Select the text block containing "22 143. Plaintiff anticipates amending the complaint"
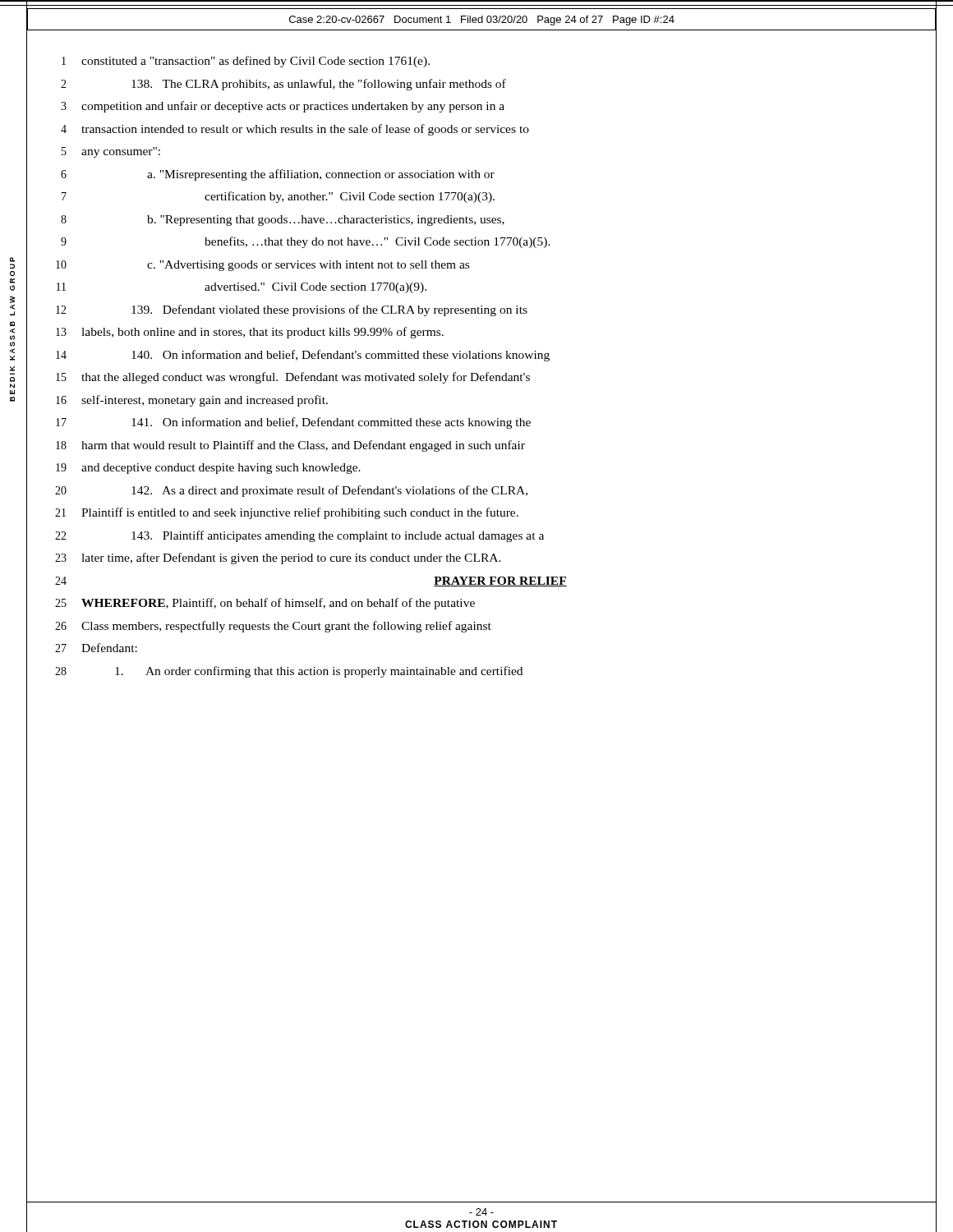Viewport: 953px width, 1232px height. (x=477, y=535)
